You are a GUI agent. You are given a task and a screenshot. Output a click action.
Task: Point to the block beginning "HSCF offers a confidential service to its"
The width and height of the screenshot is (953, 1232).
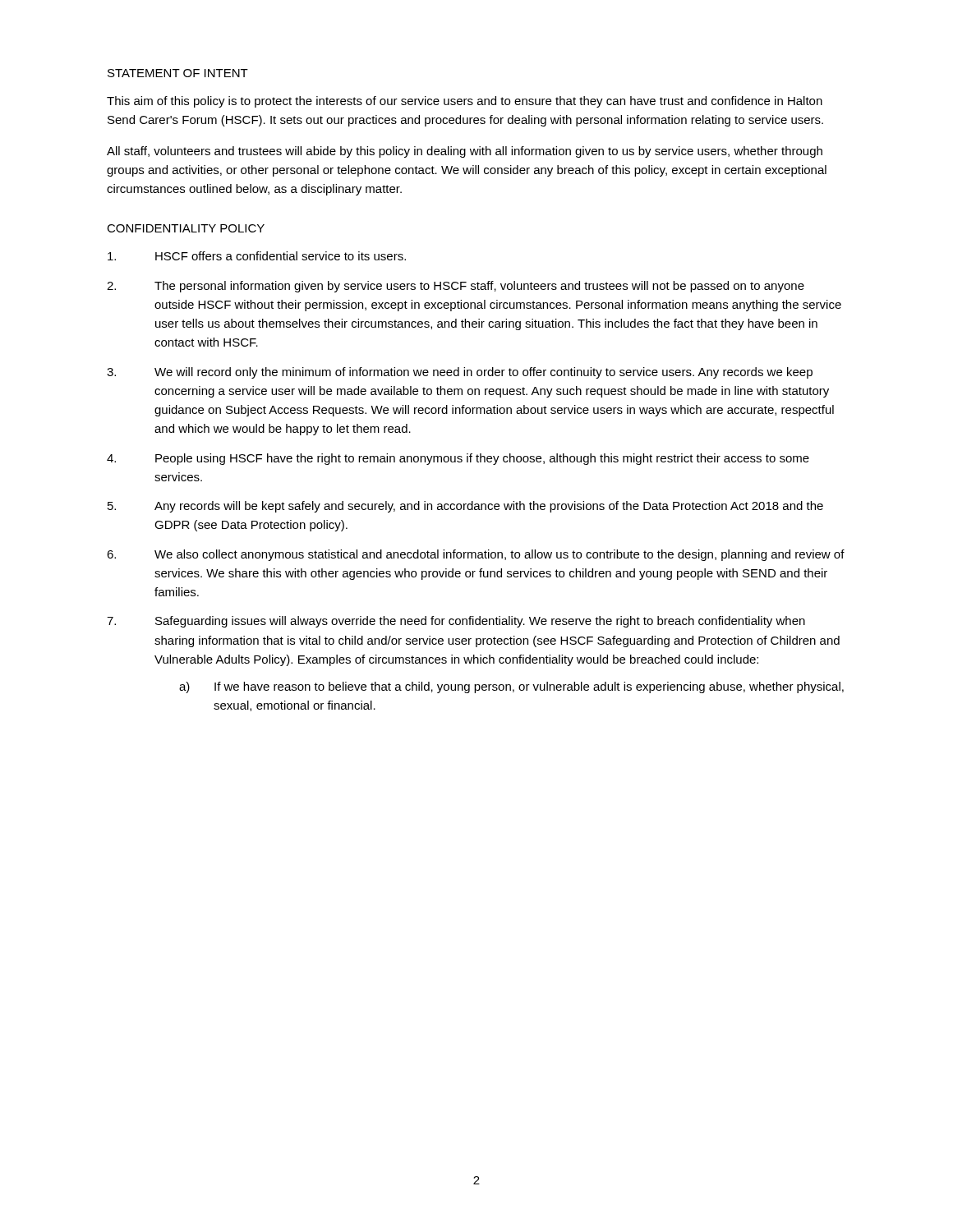click(257, 256)
